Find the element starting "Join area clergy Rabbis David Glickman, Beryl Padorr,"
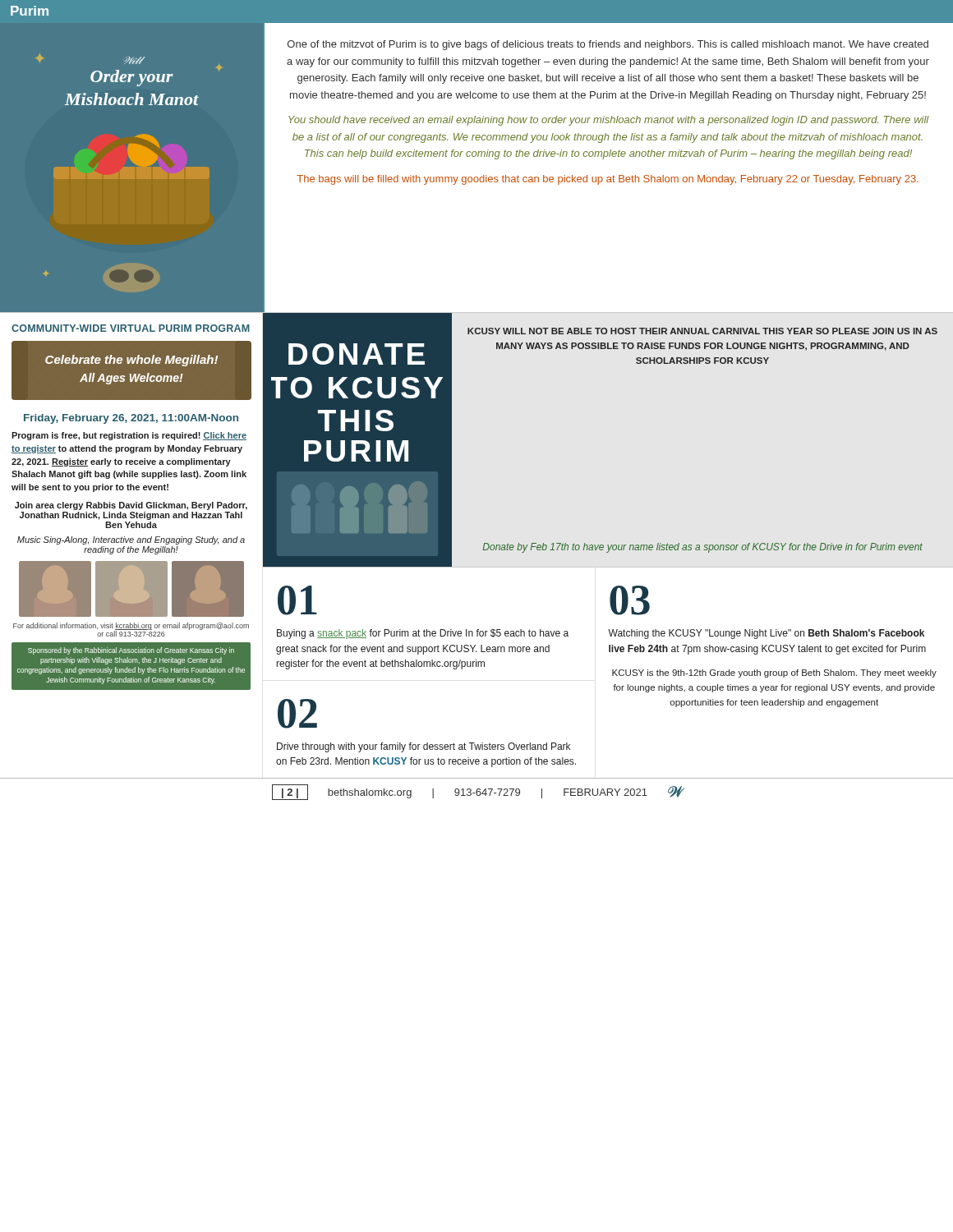The width and height of the screenshot is (953, 1232). (x=131, y=515)
